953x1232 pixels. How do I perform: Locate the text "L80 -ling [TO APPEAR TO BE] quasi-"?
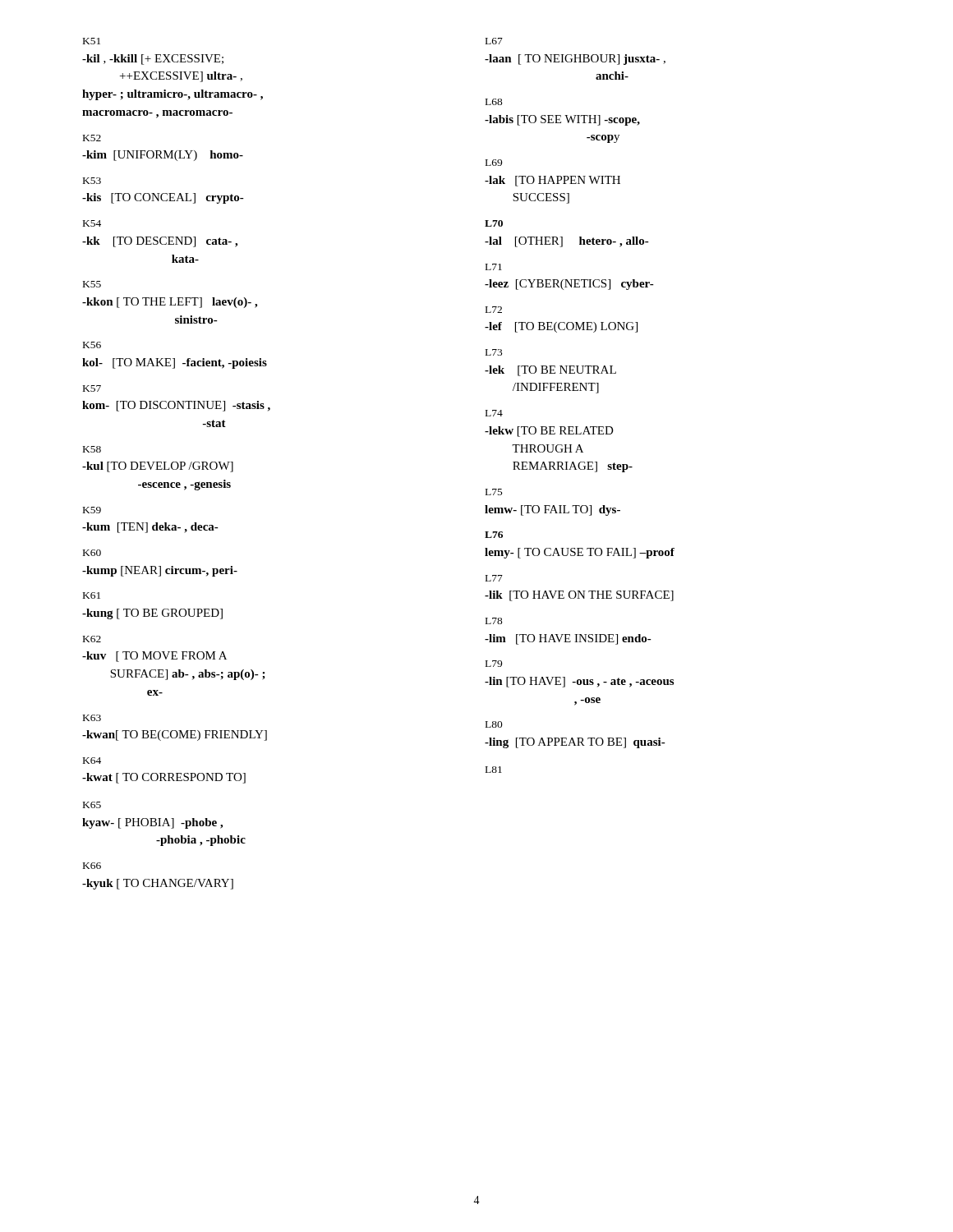click(494, 724)
